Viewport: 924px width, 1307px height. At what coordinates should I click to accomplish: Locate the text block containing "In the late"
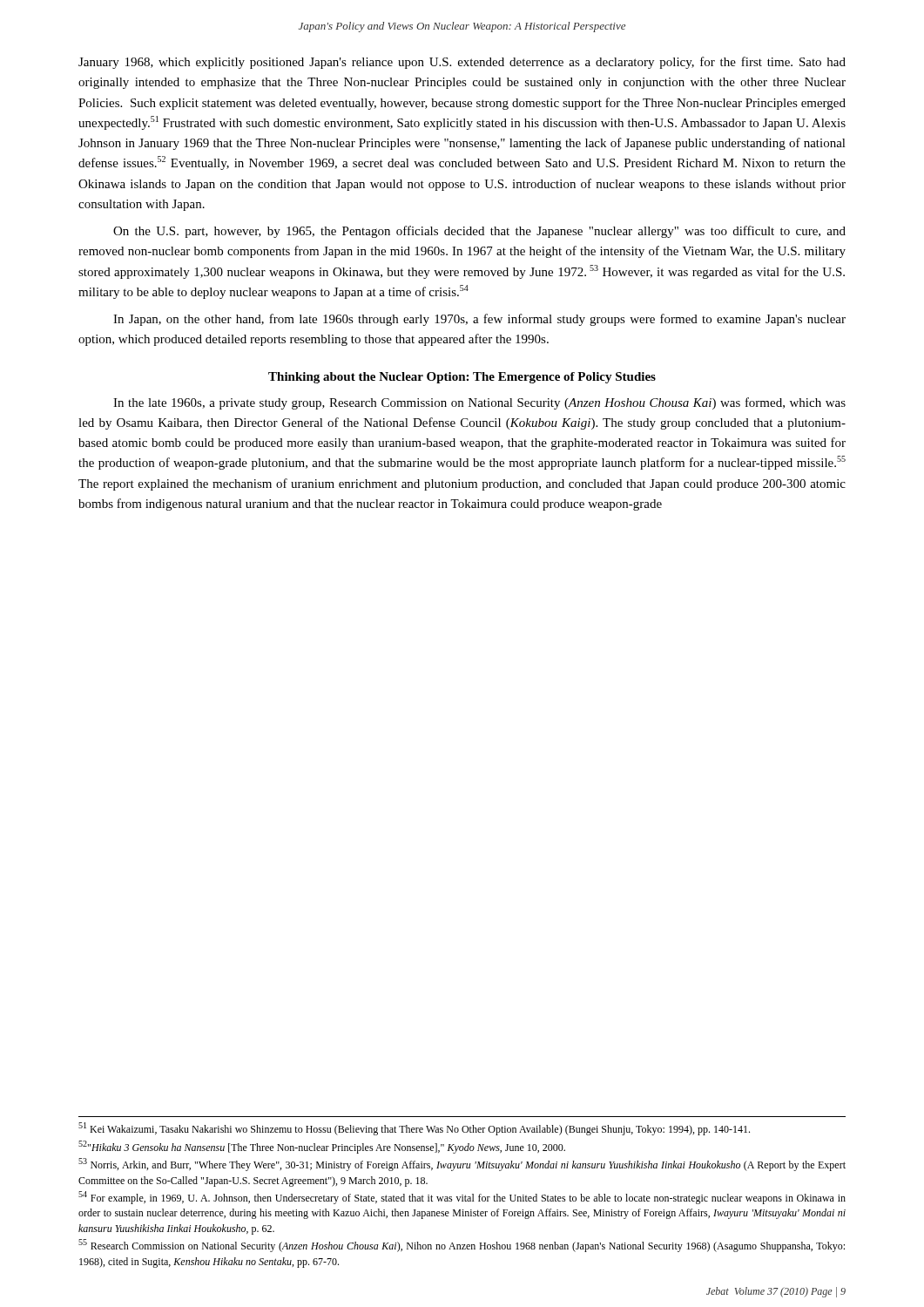pos(462,453)
